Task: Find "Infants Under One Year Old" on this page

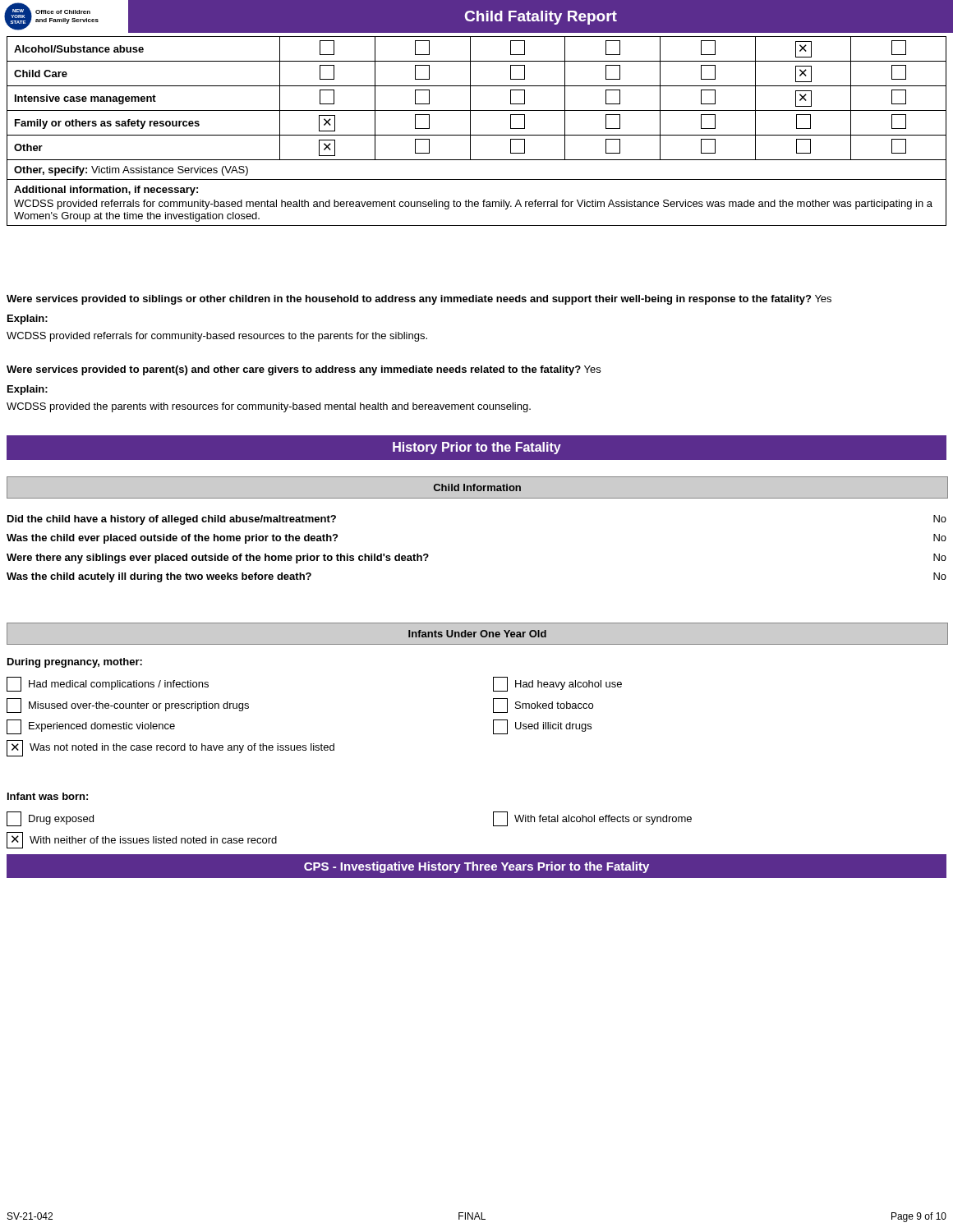Action: (477, 634)
